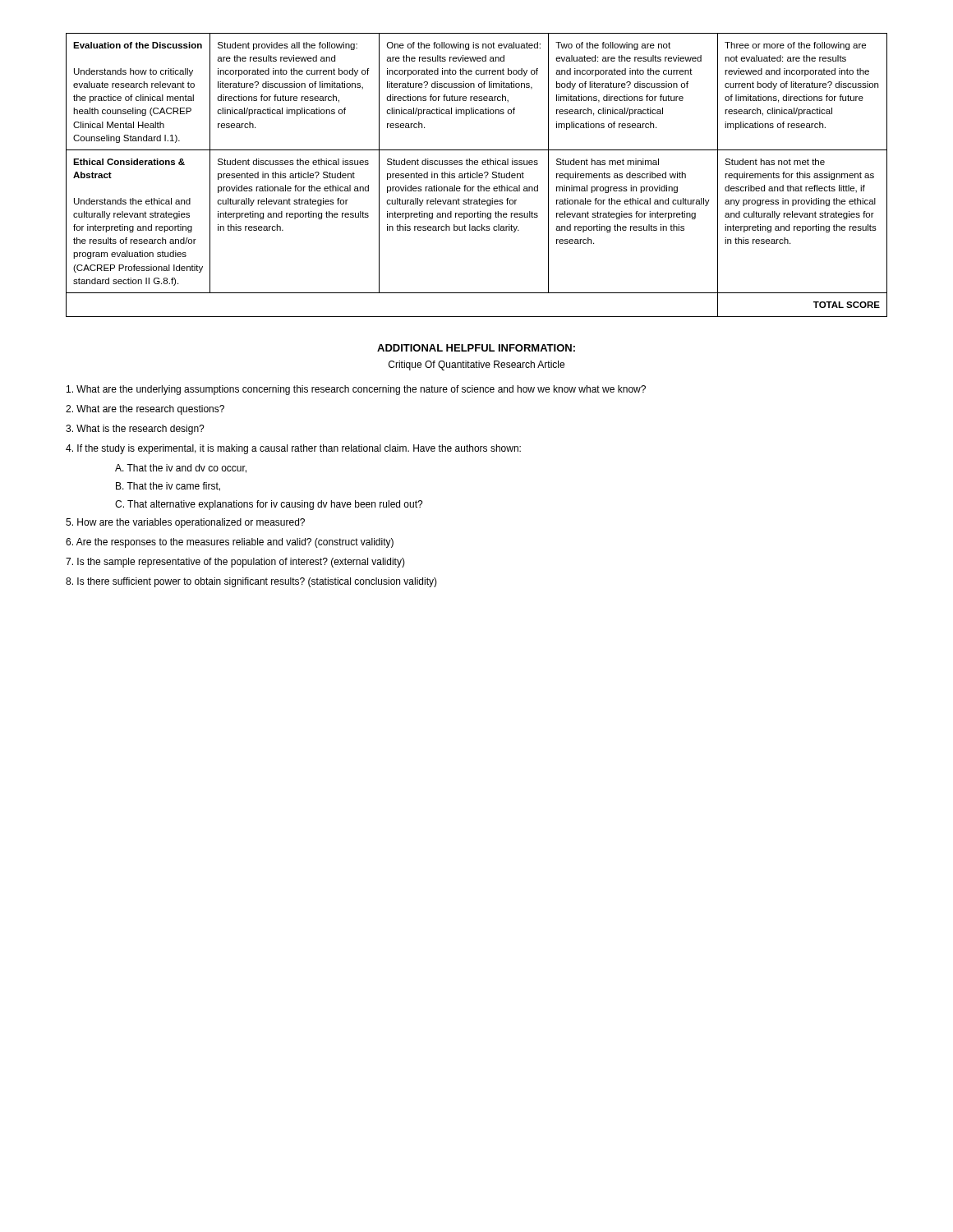Find a caption

[476, 364]
